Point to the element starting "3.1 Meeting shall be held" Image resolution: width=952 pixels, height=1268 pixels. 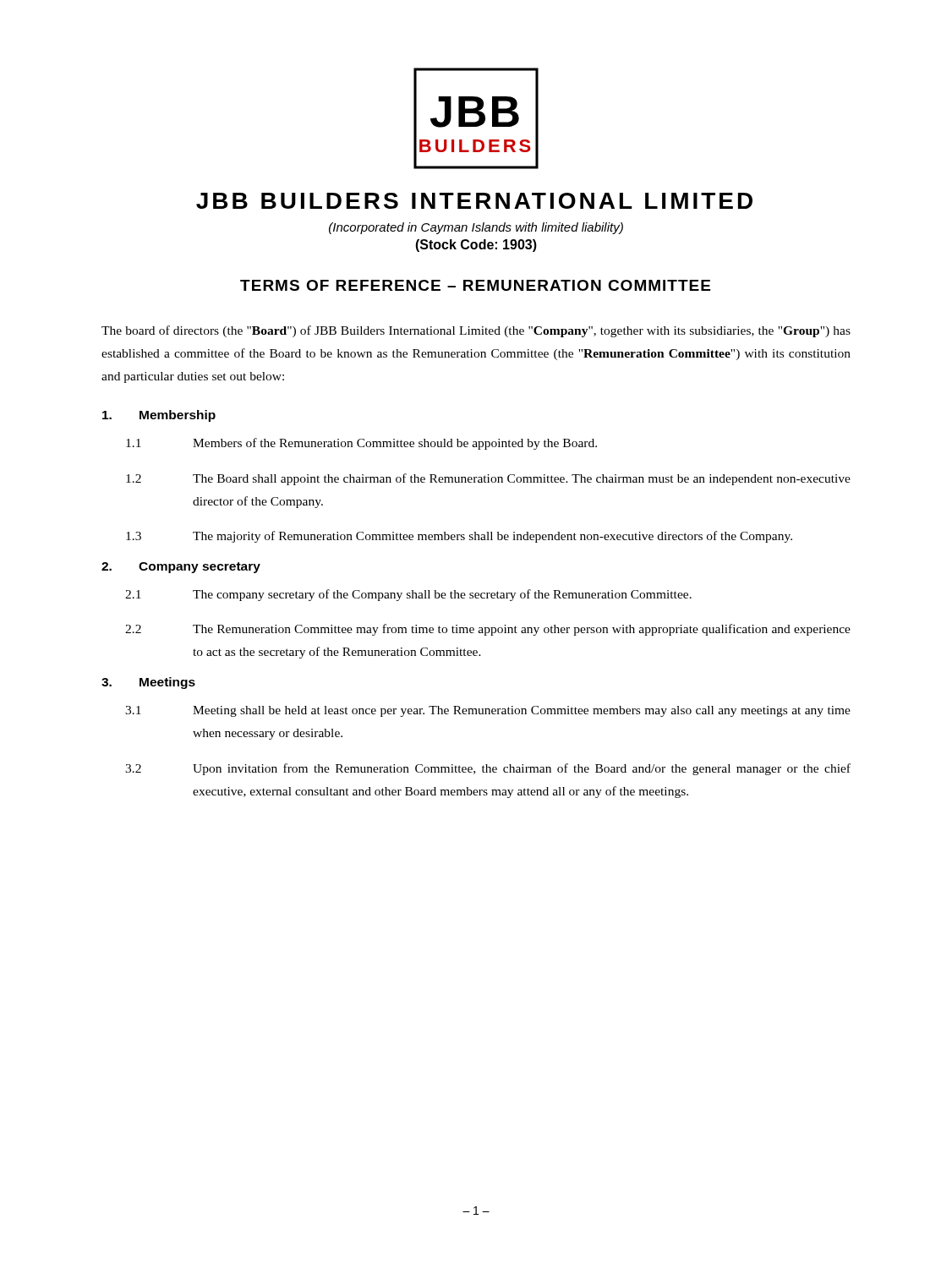(x=476, y=721)
